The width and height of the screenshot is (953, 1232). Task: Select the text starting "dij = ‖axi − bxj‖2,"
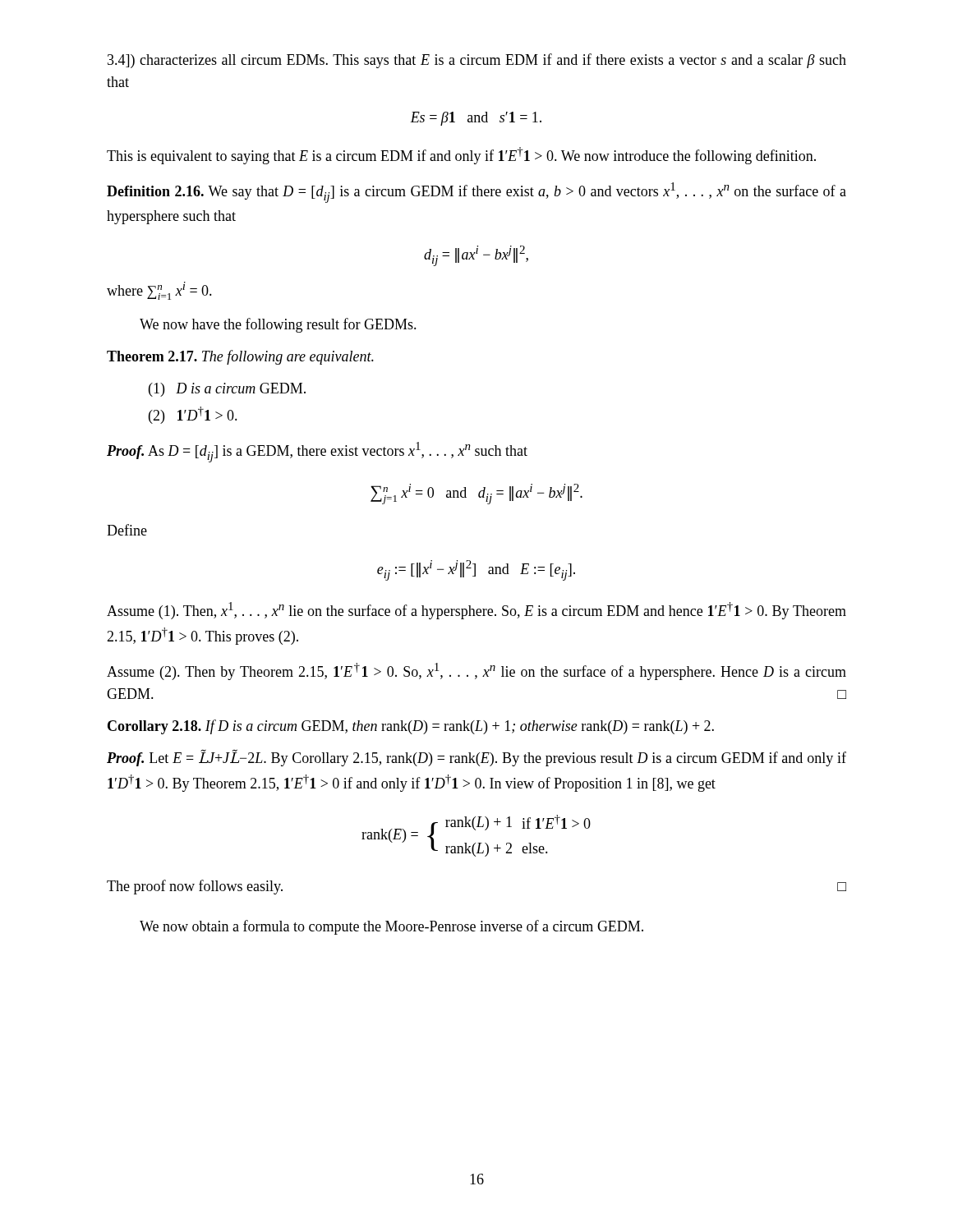point(476,255)
